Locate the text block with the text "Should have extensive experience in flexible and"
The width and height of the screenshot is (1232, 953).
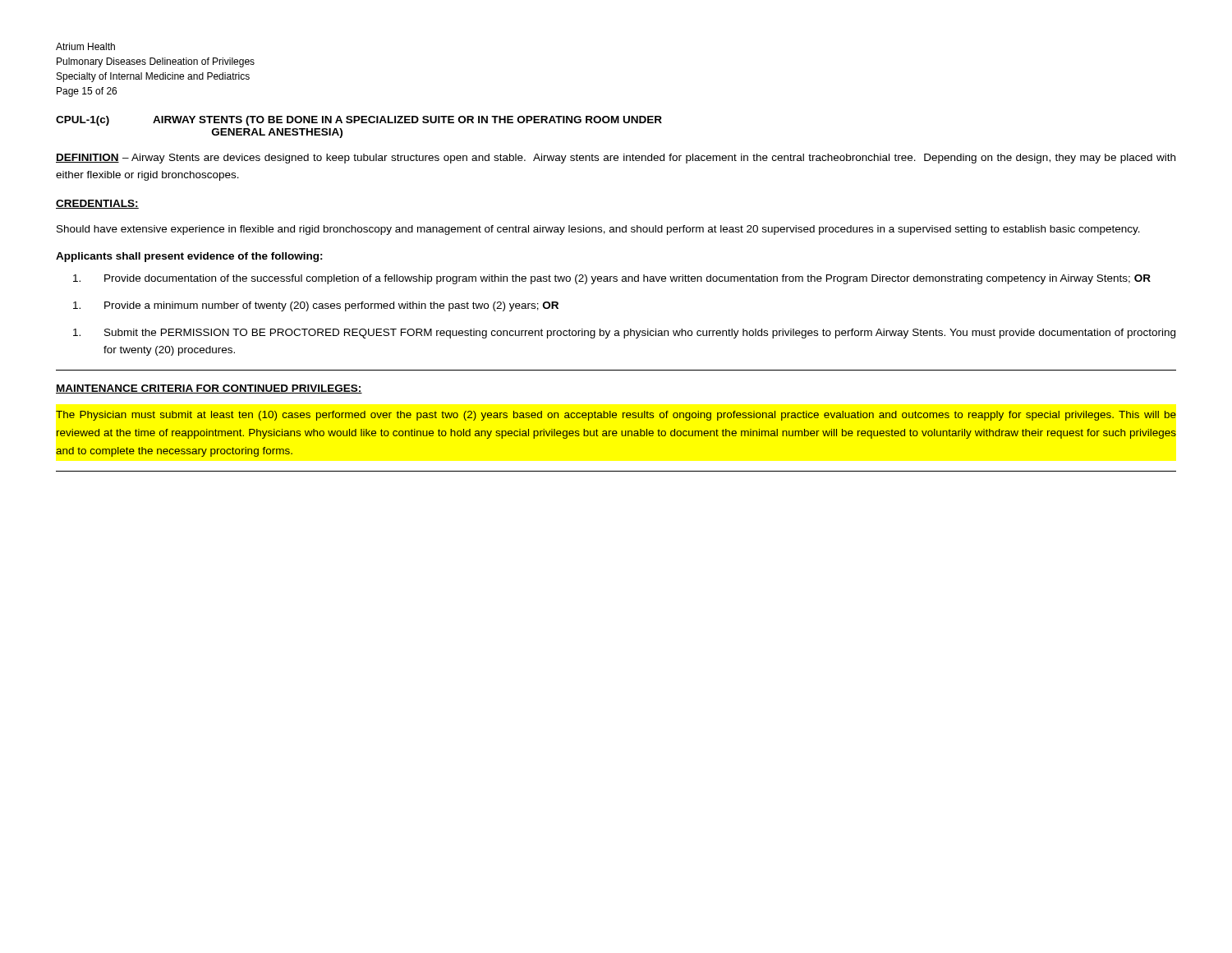click(x=598, y=229)
